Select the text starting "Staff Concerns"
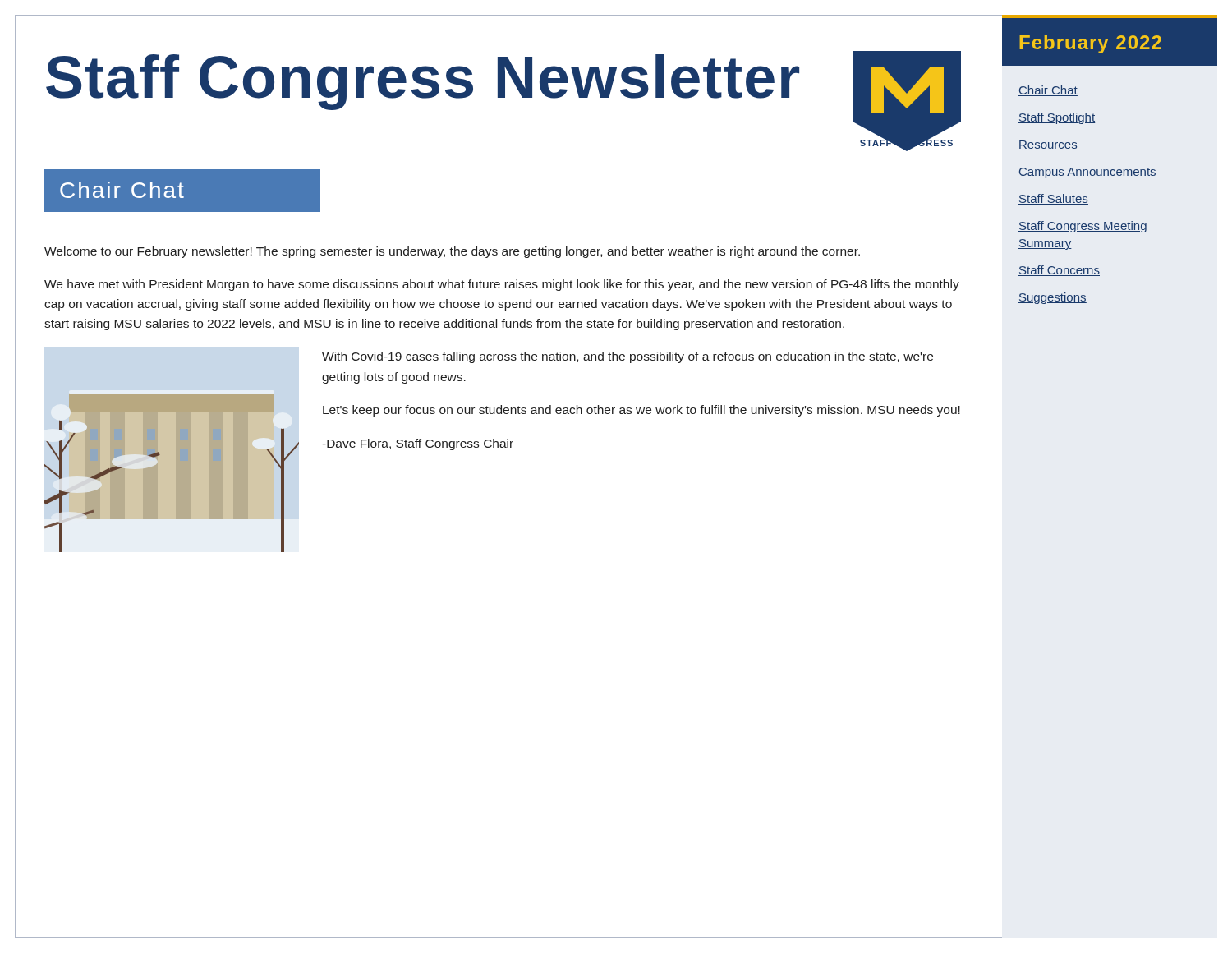The width and height of the screenshot is (1232, 953). [x=1059, y=270]
